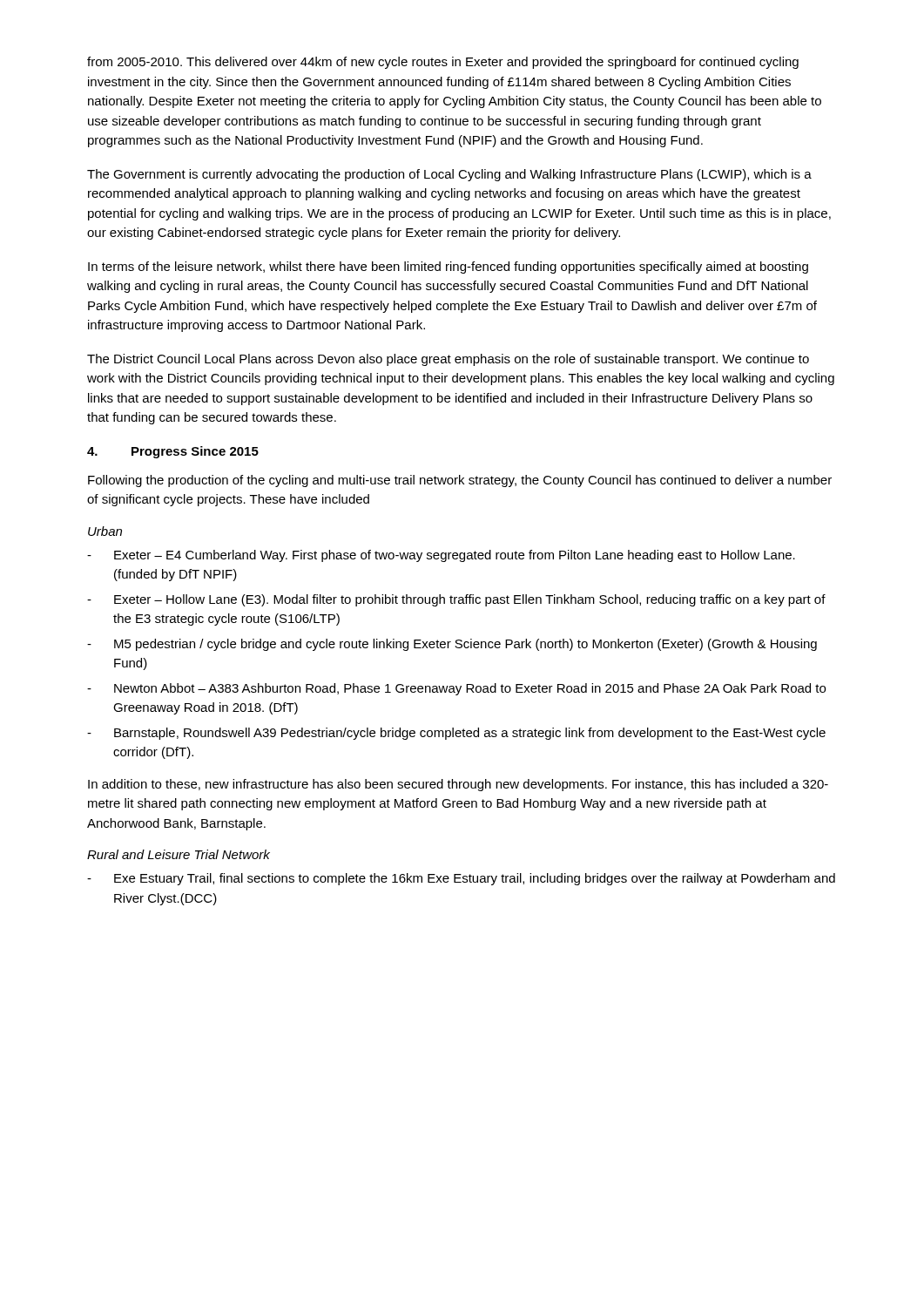Screen dimensions: 1307x924
Task: Find the block on this page that starts "- Exeter – Hollow Lane (E3)."
Action: pos(462,609)
